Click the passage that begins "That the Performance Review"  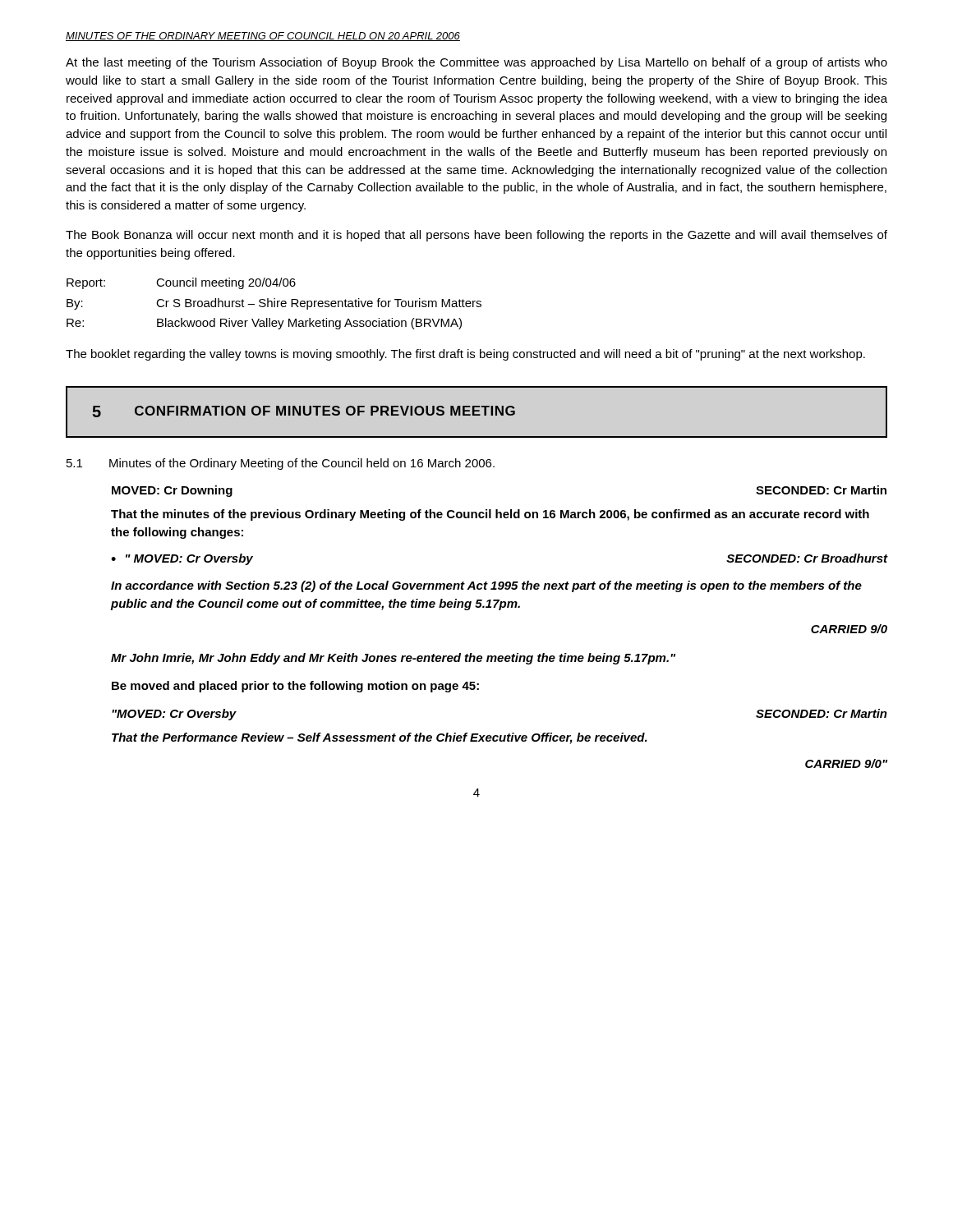tap(379, 737)
